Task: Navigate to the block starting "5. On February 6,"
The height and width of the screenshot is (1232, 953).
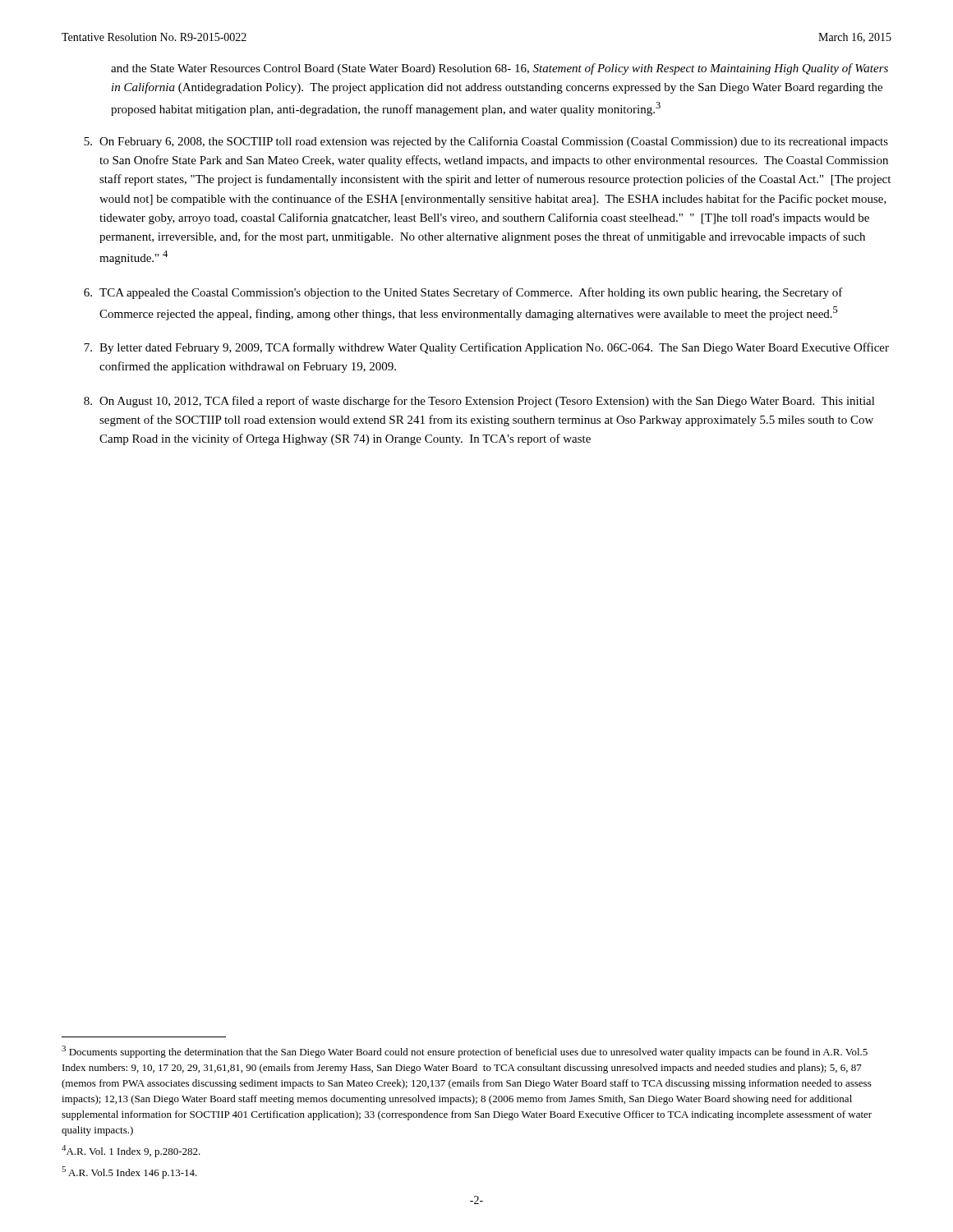Action: [476, 200]
